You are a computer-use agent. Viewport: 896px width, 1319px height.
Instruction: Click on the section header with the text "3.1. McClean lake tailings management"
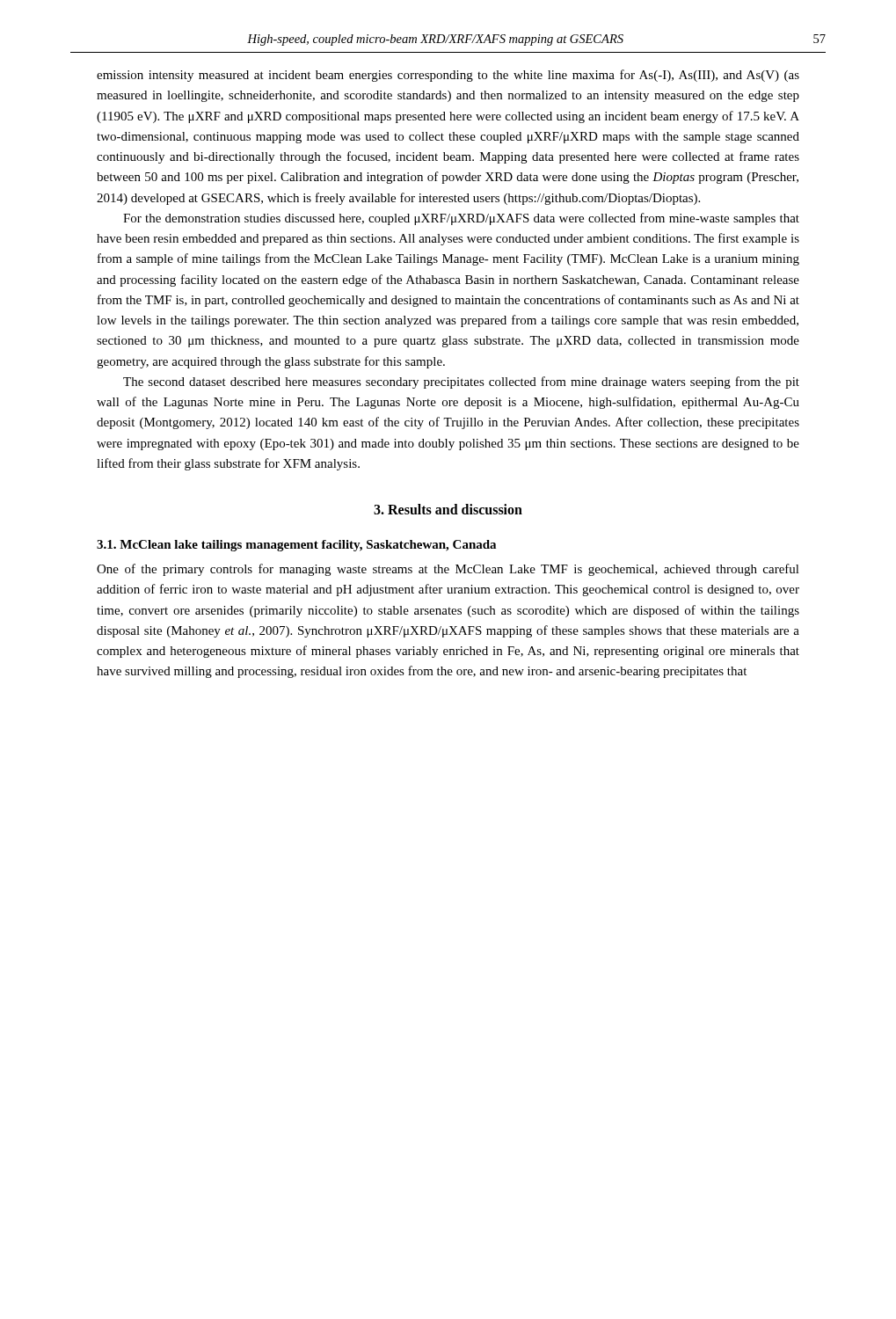(x=297, y=544)
